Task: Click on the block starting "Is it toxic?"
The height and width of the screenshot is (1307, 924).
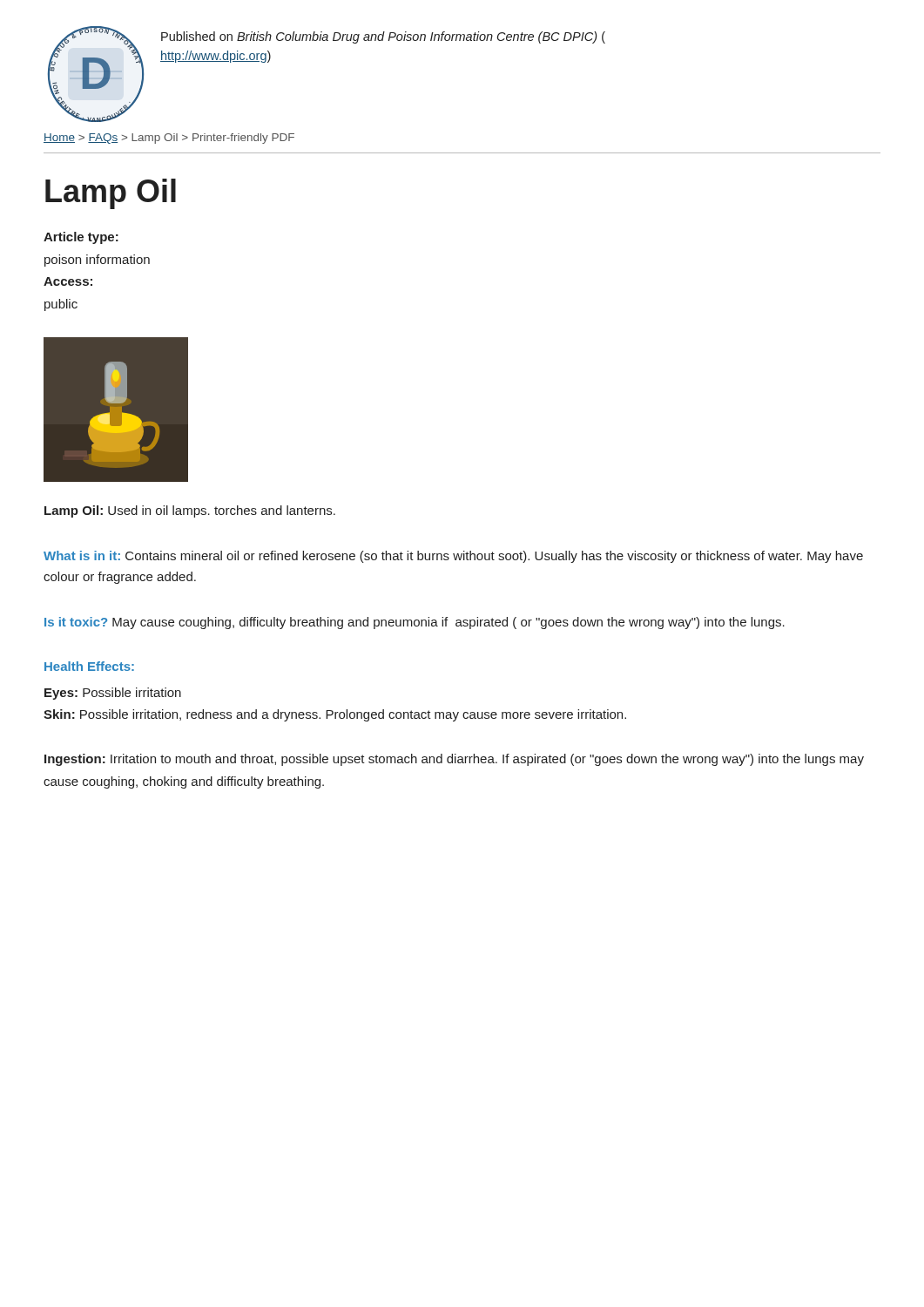Action: 414,622
